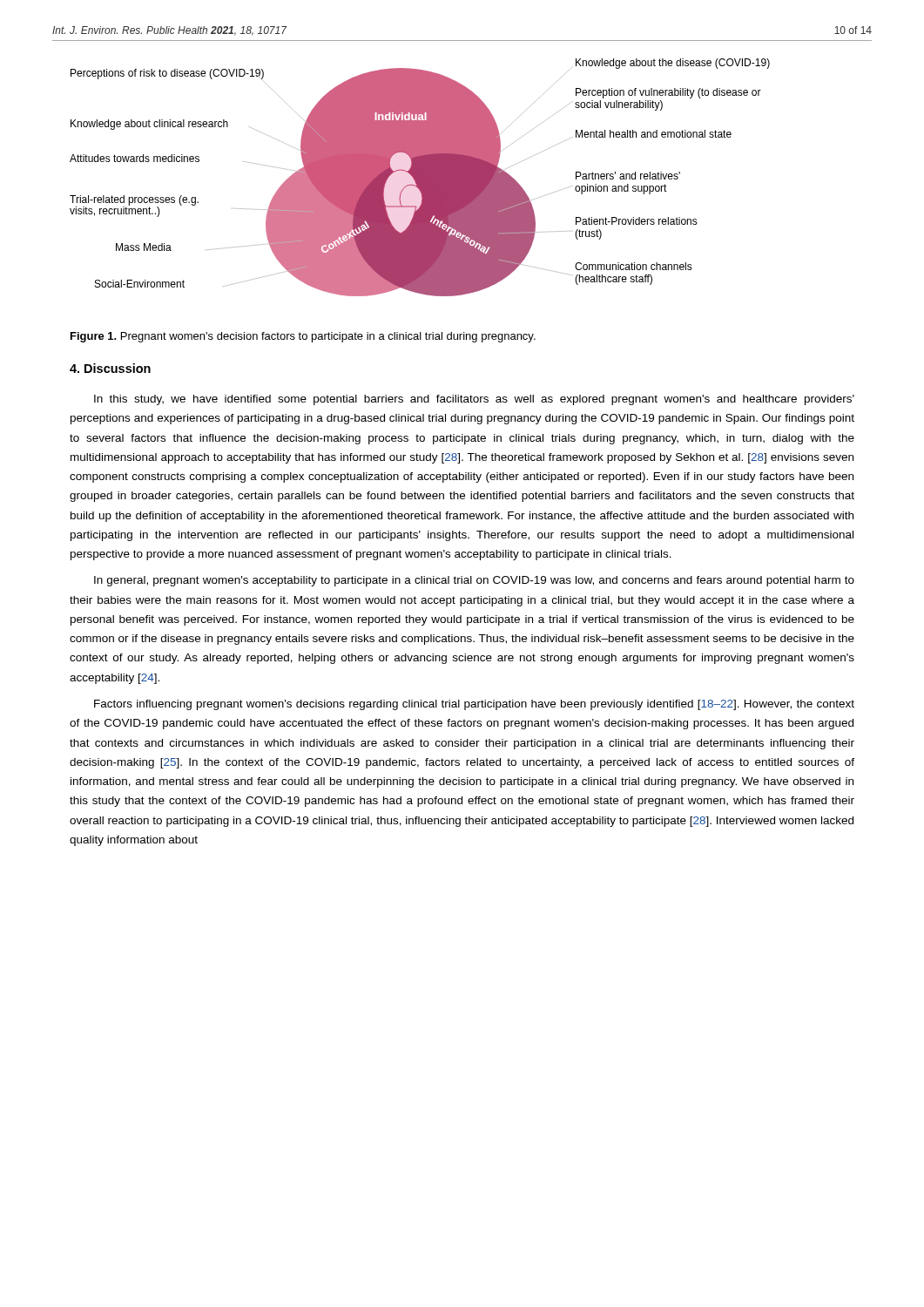Click on the text block starting "4. Discussion"
Image resolution: width=924 pixels, height=1307 pixels.
coord(110,369)
